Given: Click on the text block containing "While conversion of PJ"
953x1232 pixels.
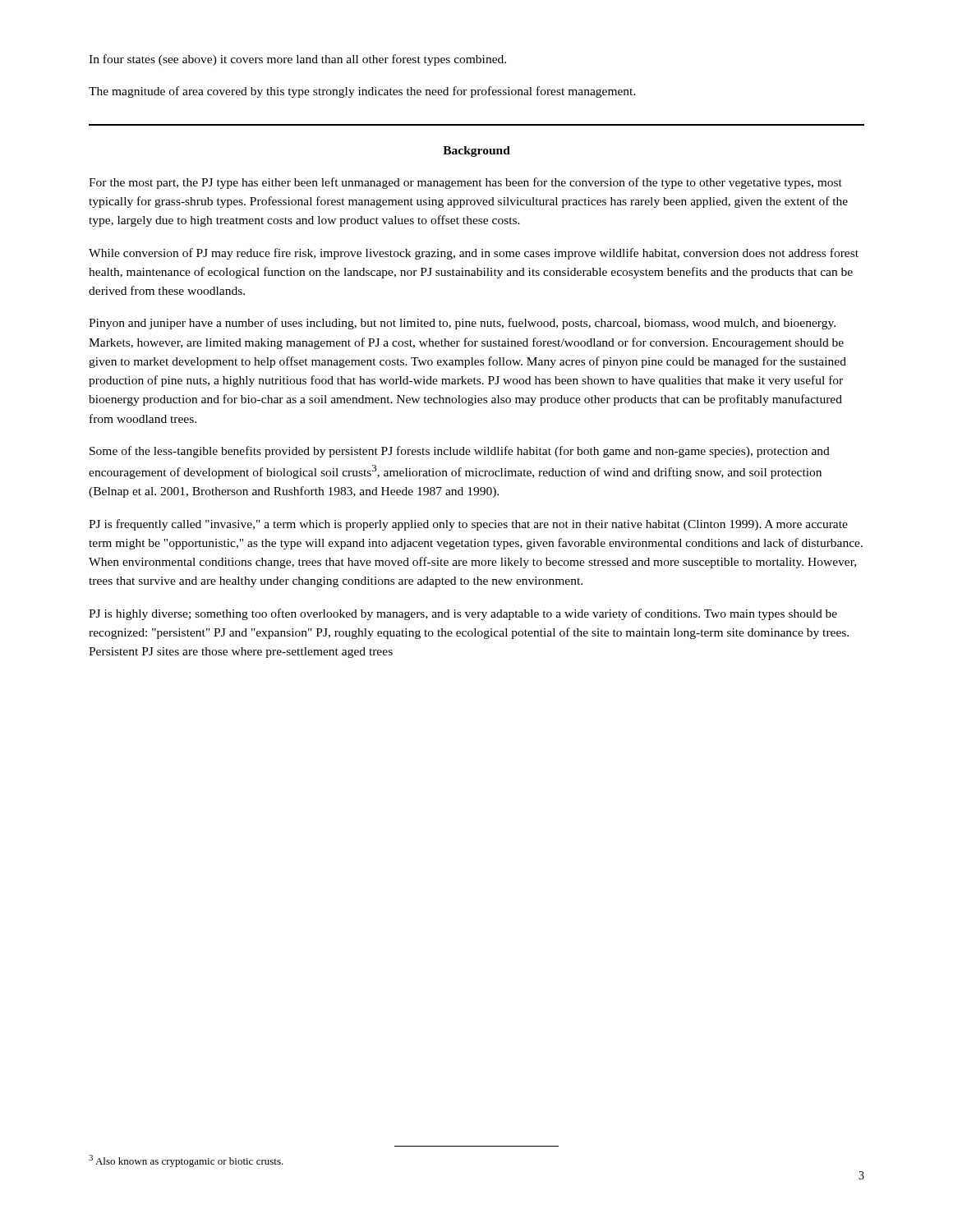Looking at the screenshot, I should pyautogui.click(x=476, y=271).
